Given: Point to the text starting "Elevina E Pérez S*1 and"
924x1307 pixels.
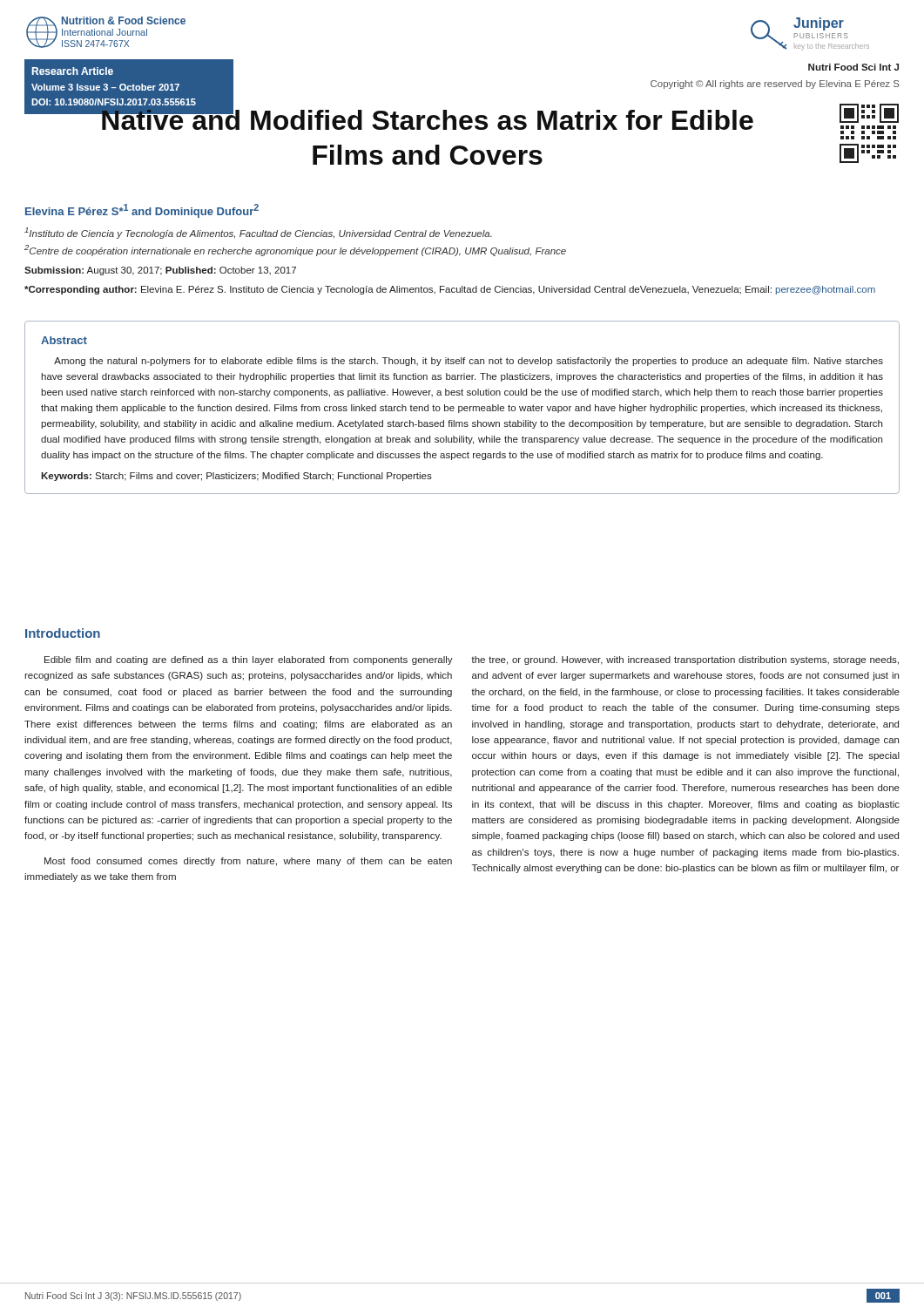Looking at the screenshot, I should click(142, 210).
